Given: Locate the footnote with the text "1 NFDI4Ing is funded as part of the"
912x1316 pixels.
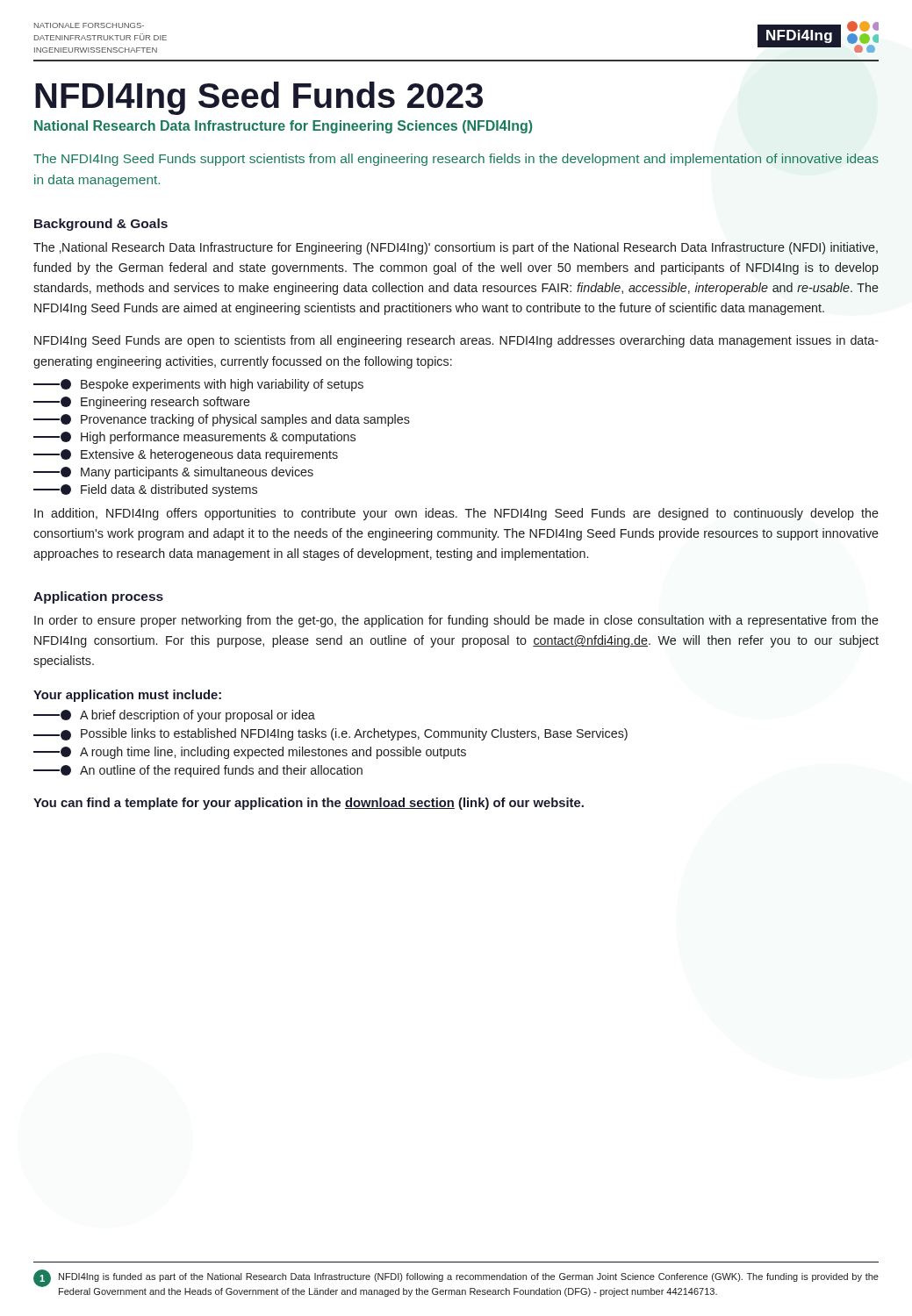Looking at the screenshot, I should coord(456,1284).
